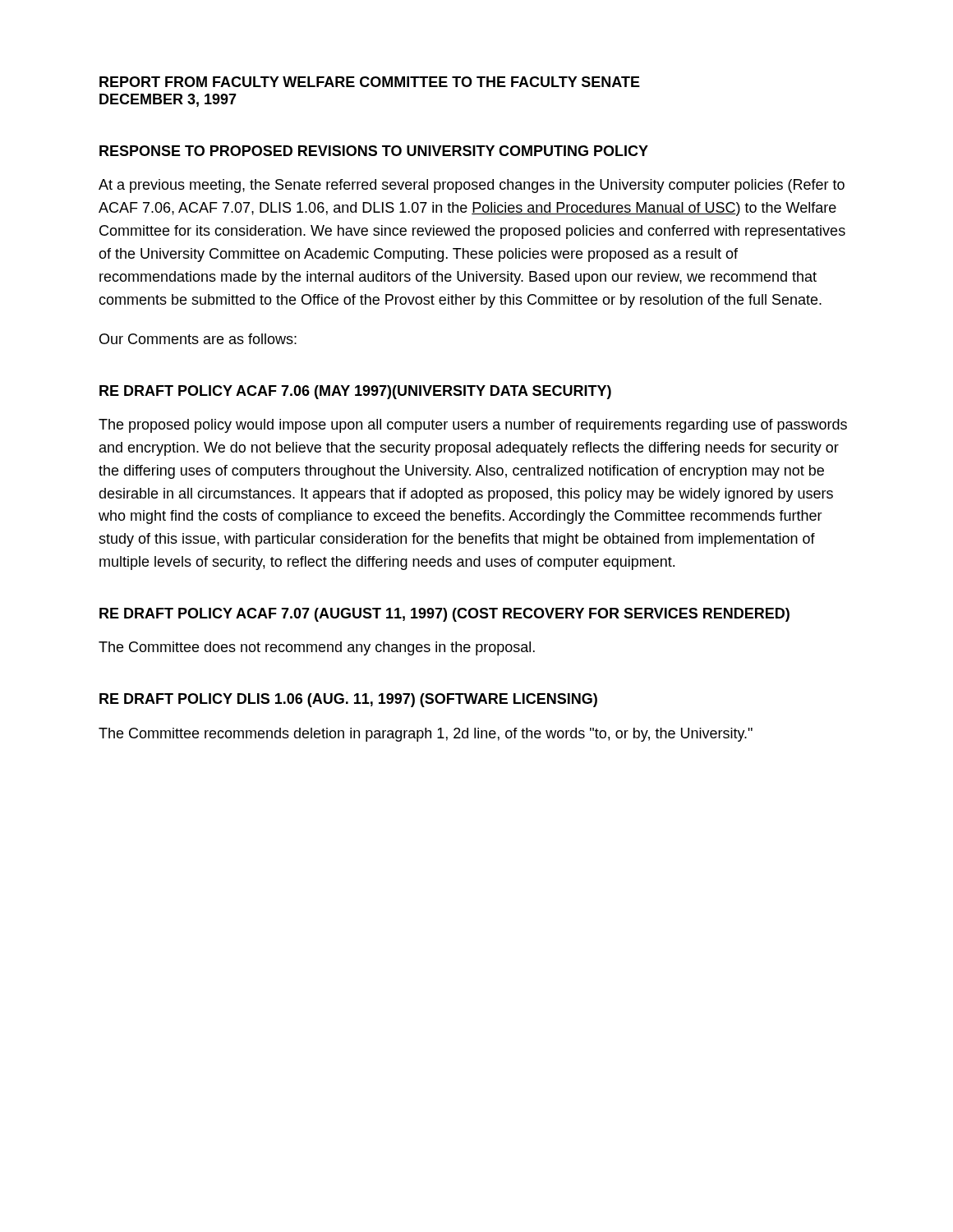Find the text block containing "The Committee does not recommend any"
This screenshot has width=953, height=1232.
point(317,647)
